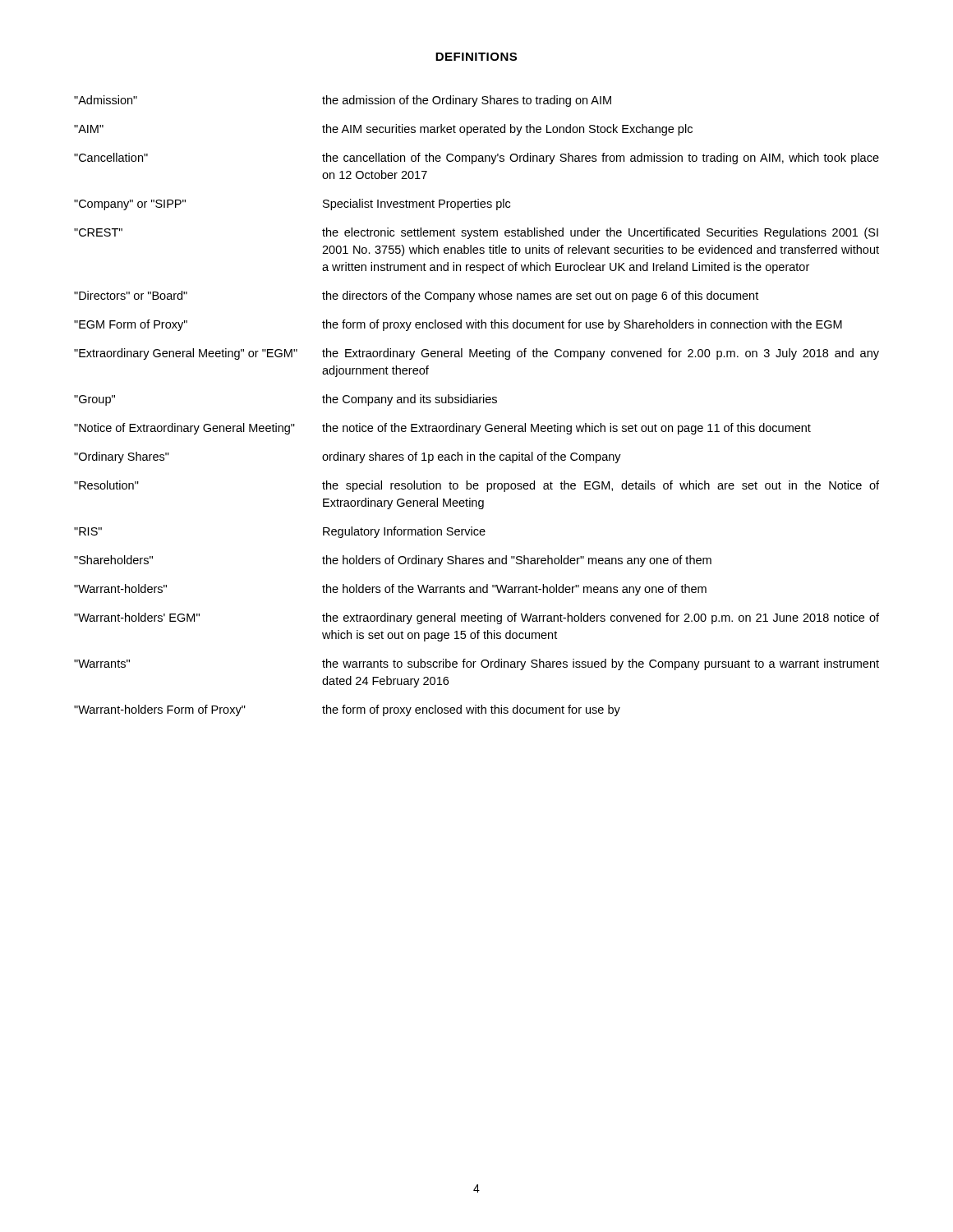
Task: Select the element starting ""Warrant-holders" the holders of the"
Action: tap(476, 590)
